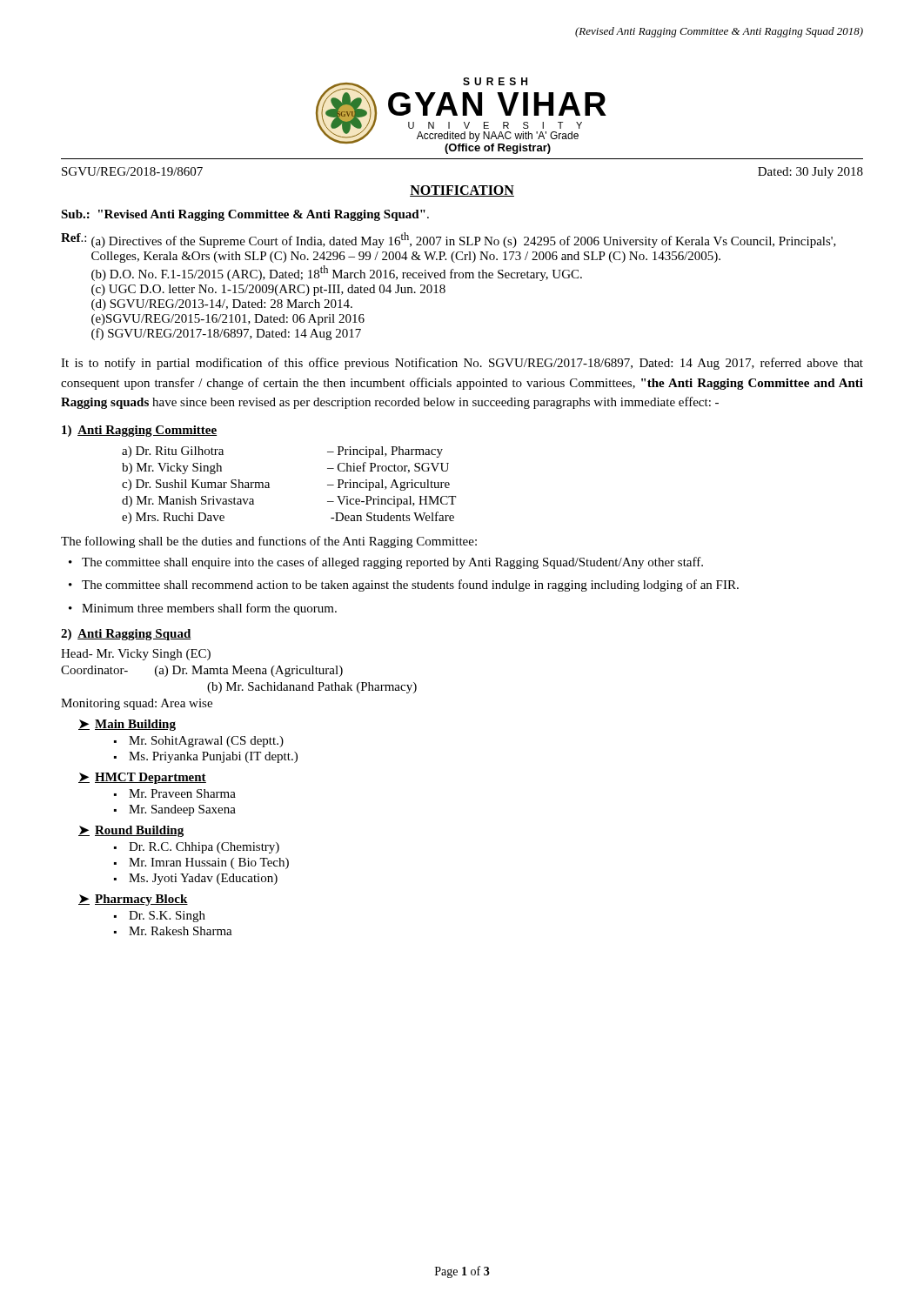Where does it say "Mr. SohitAgrawal (CS deptt.)"?
The width and height of the screenshot is (924, 1305).
pos(206,741)
